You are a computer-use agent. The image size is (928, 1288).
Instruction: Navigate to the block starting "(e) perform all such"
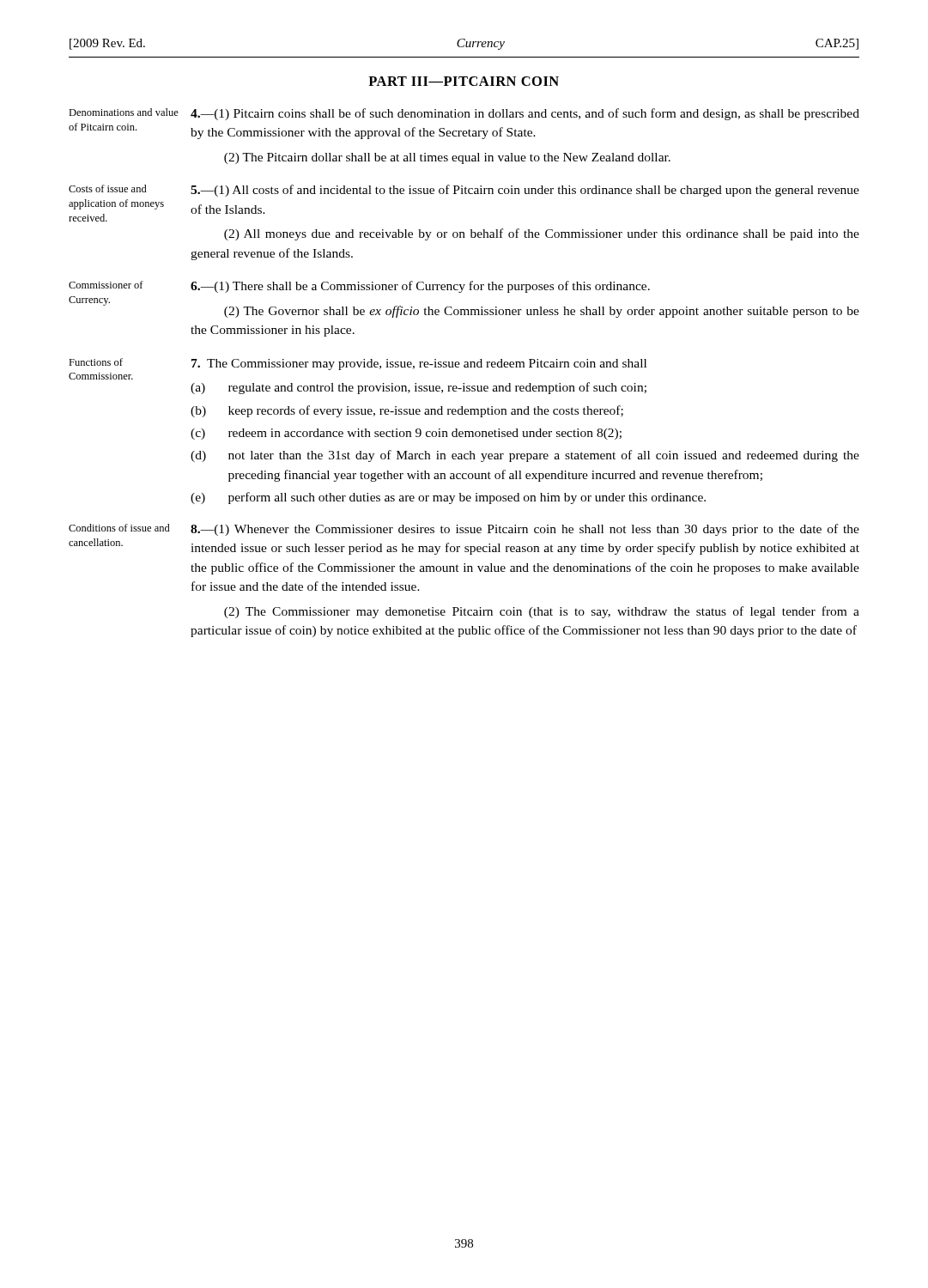click(x=525, y=498)
